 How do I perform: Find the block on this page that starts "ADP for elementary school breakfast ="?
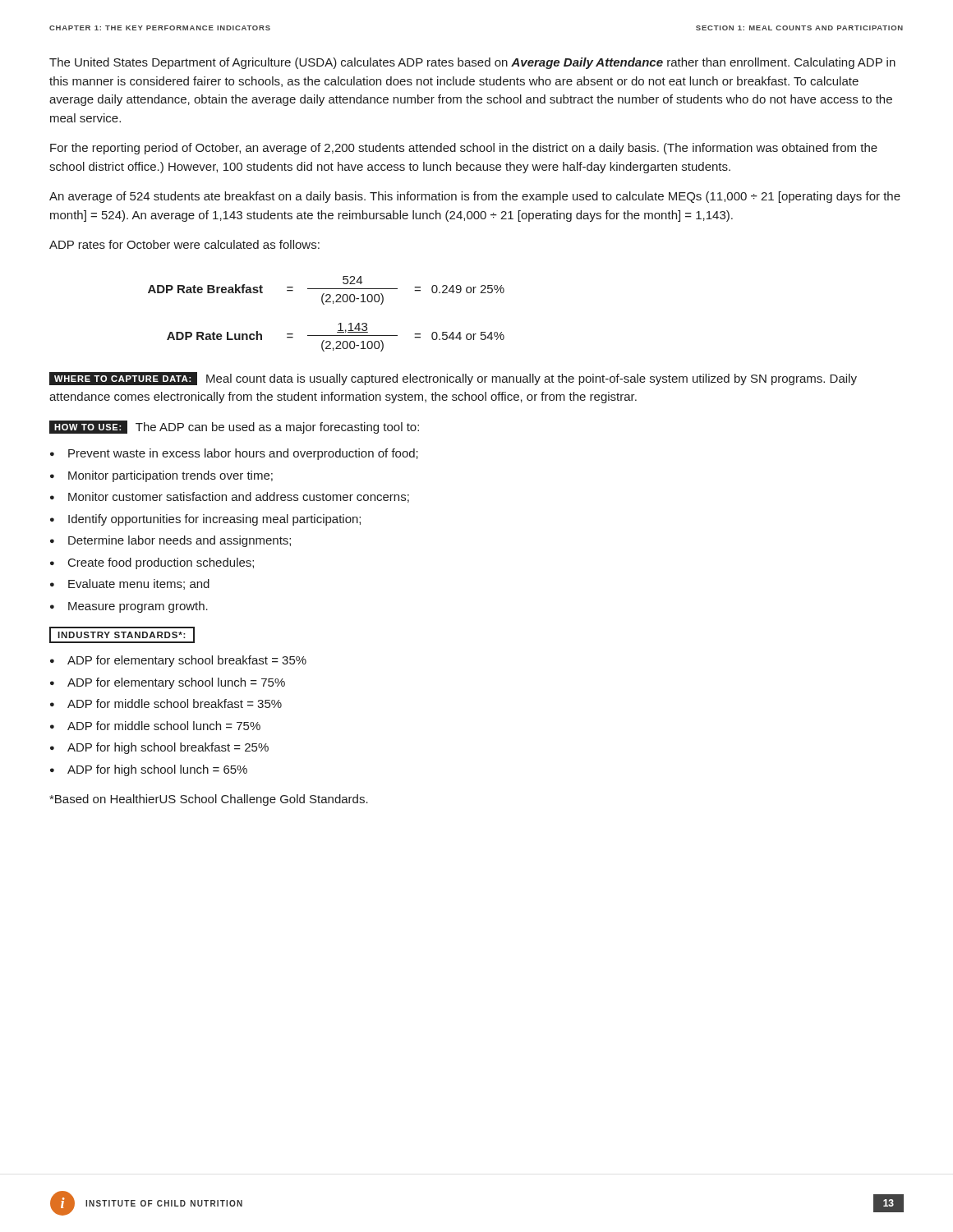(187, 660)
